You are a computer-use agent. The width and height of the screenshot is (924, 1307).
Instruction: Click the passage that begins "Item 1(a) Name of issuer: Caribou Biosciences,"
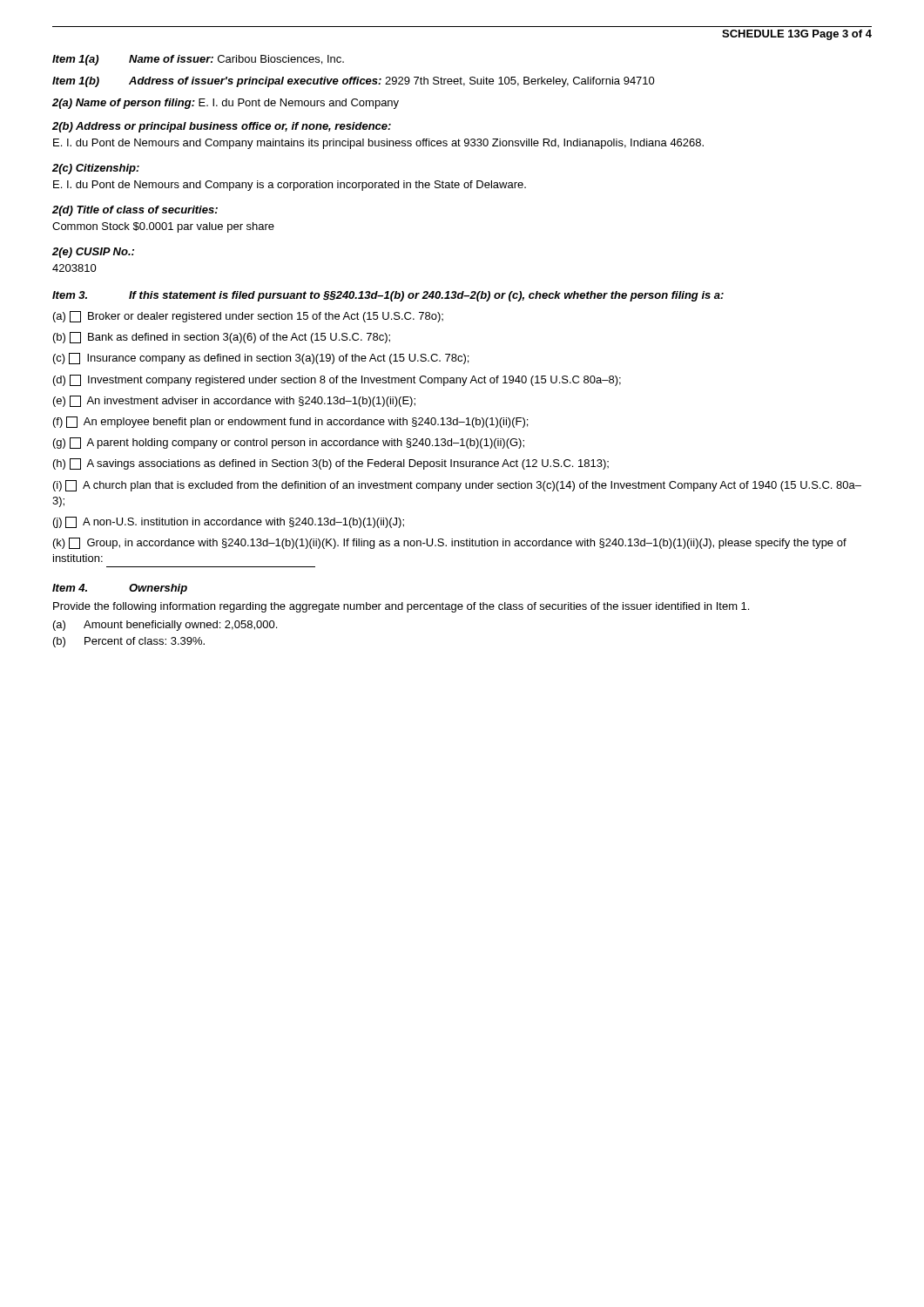click(198, 60)
